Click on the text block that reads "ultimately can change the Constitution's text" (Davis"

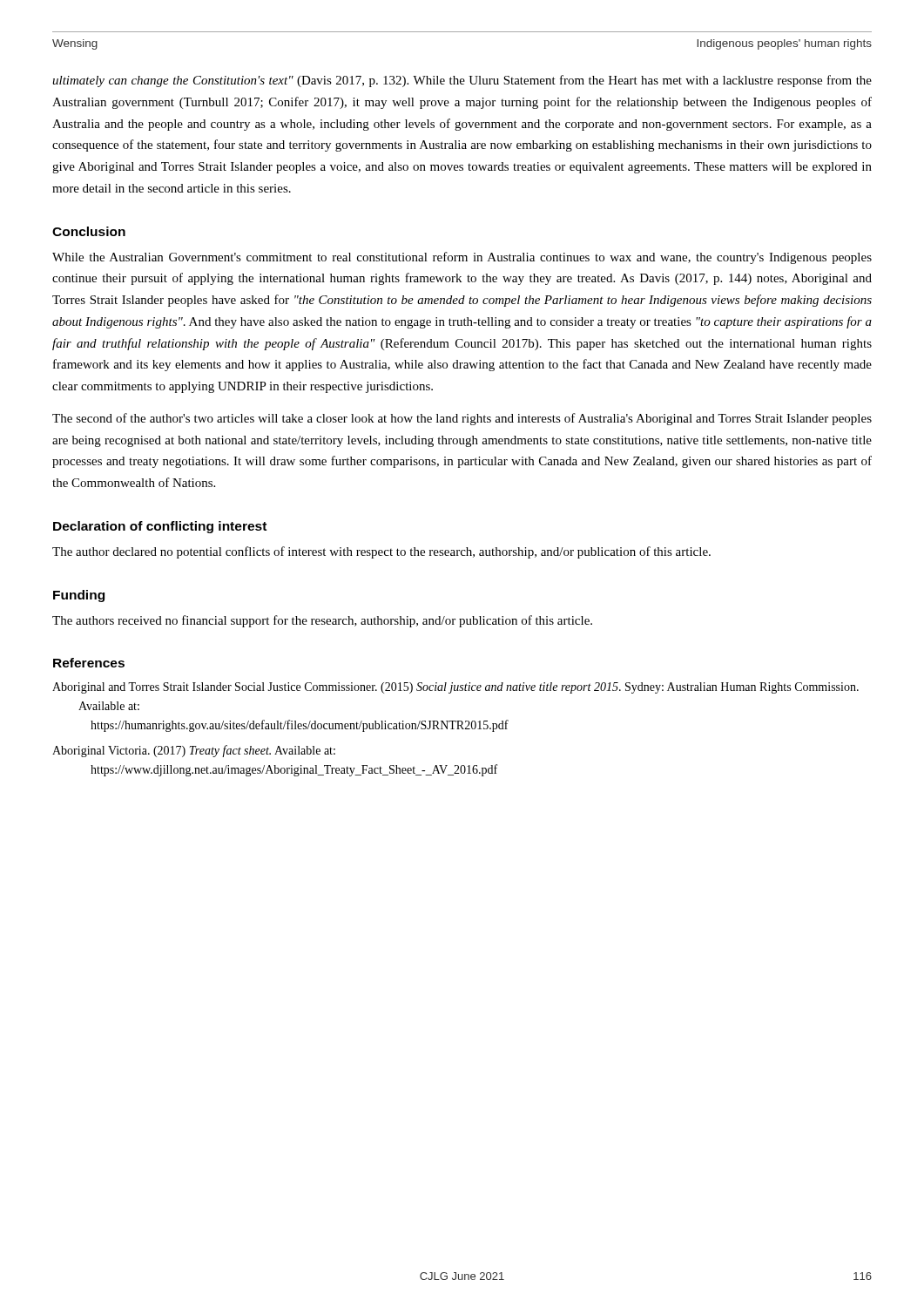pos(462,134)
